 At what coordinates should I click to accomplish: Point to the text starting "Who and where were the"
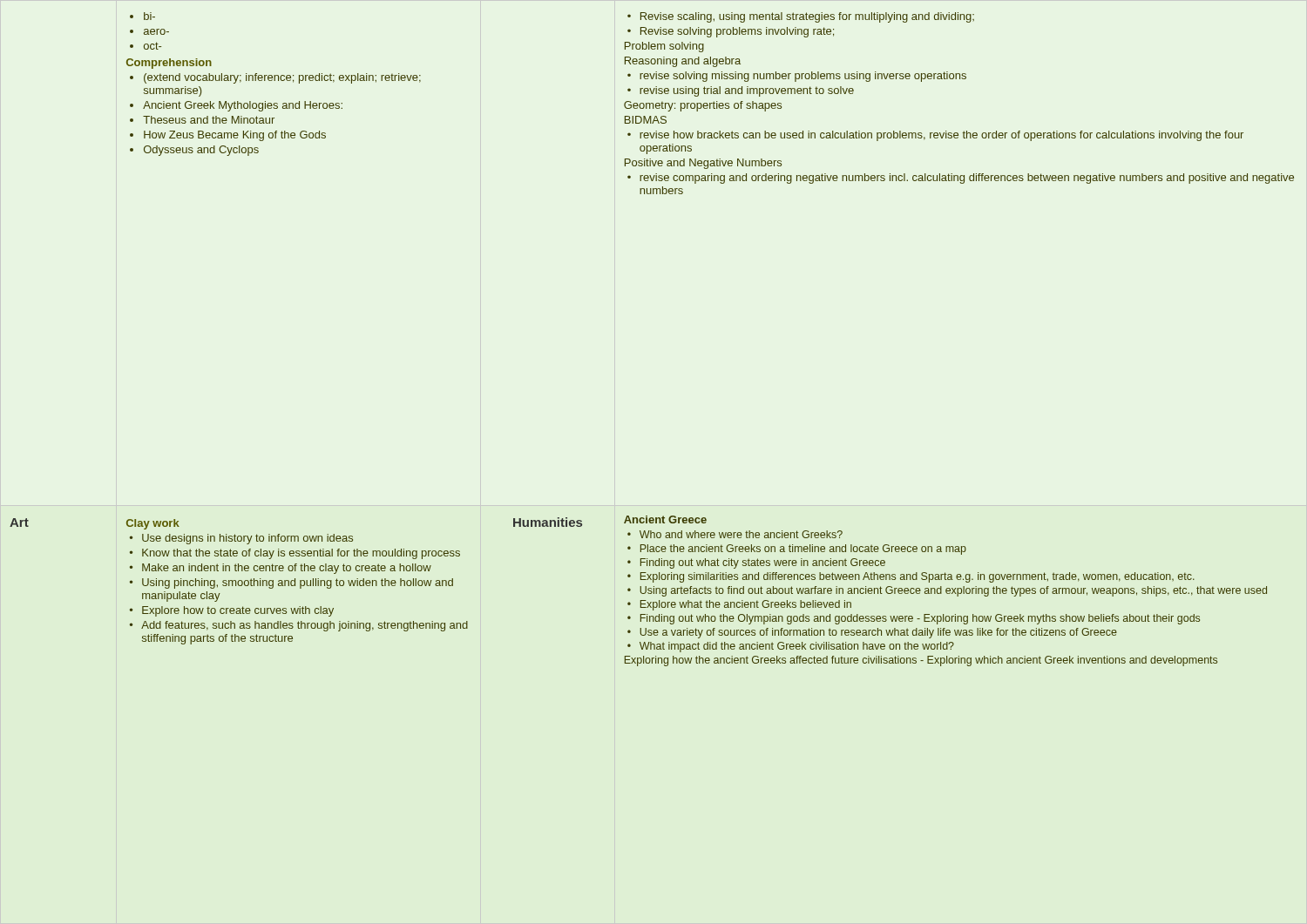click(741, 535)
